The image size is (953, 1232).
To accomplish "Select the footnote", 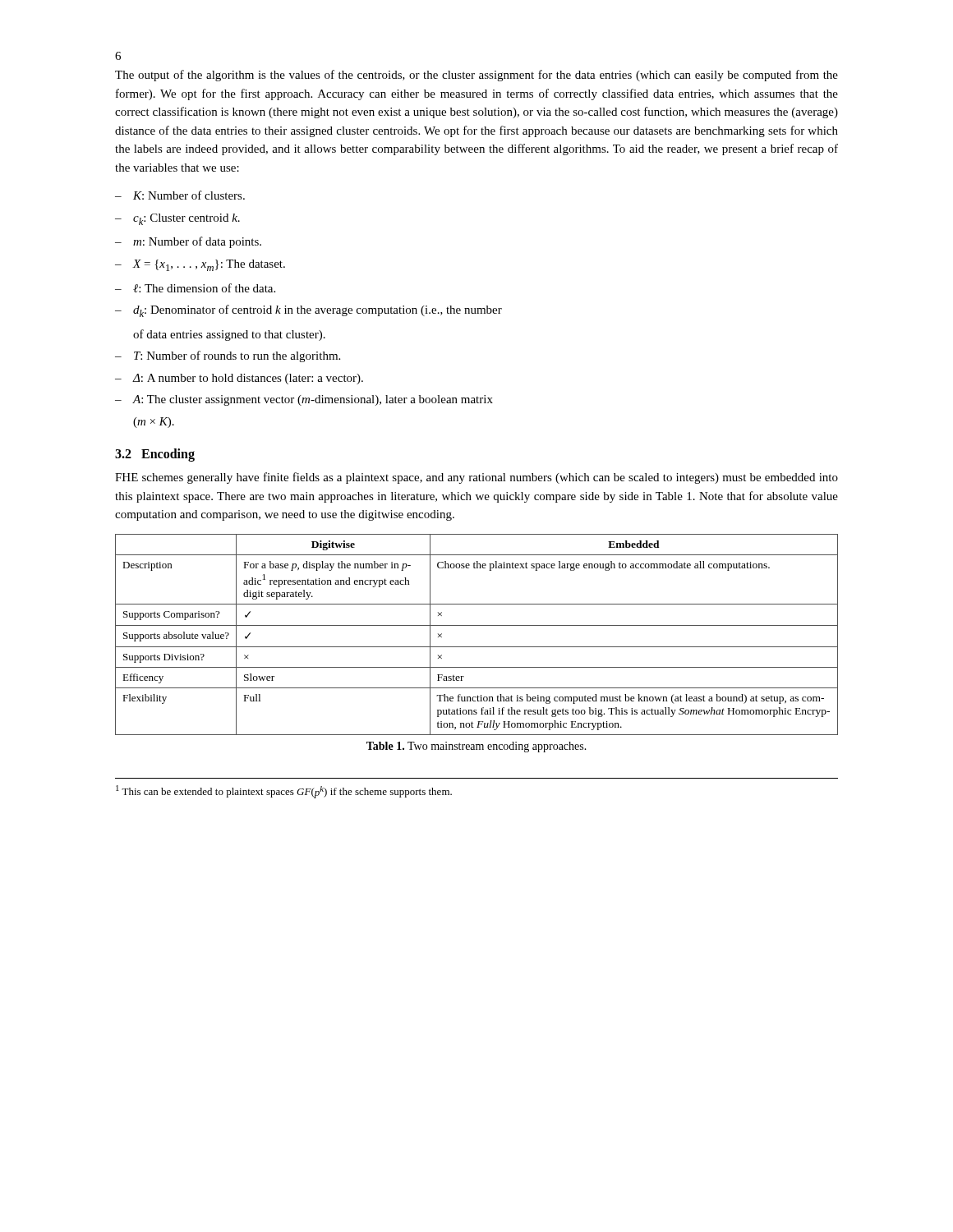I will 476,791.
